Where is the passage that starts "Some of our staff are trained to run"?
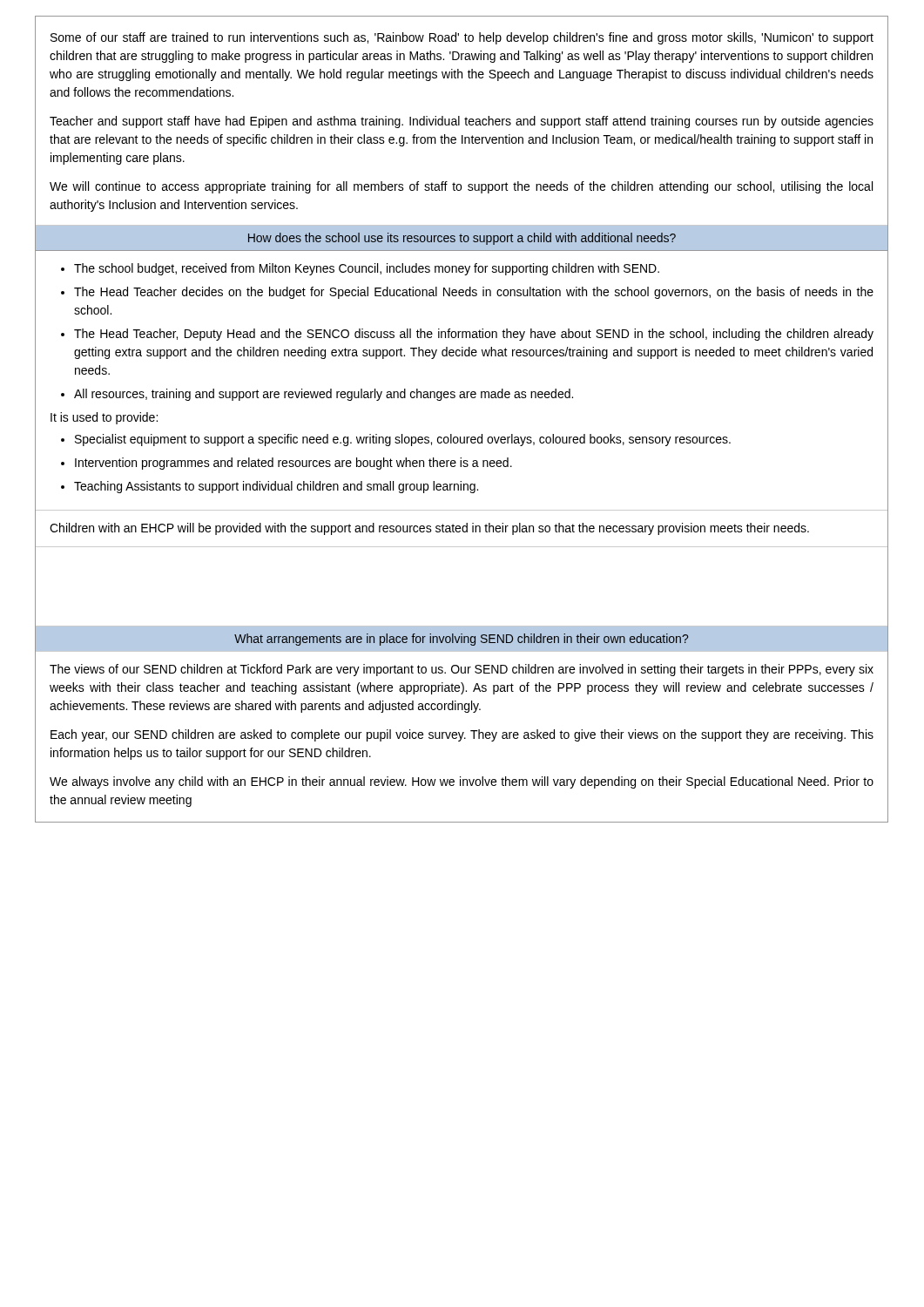 click(x=462, y=122)
